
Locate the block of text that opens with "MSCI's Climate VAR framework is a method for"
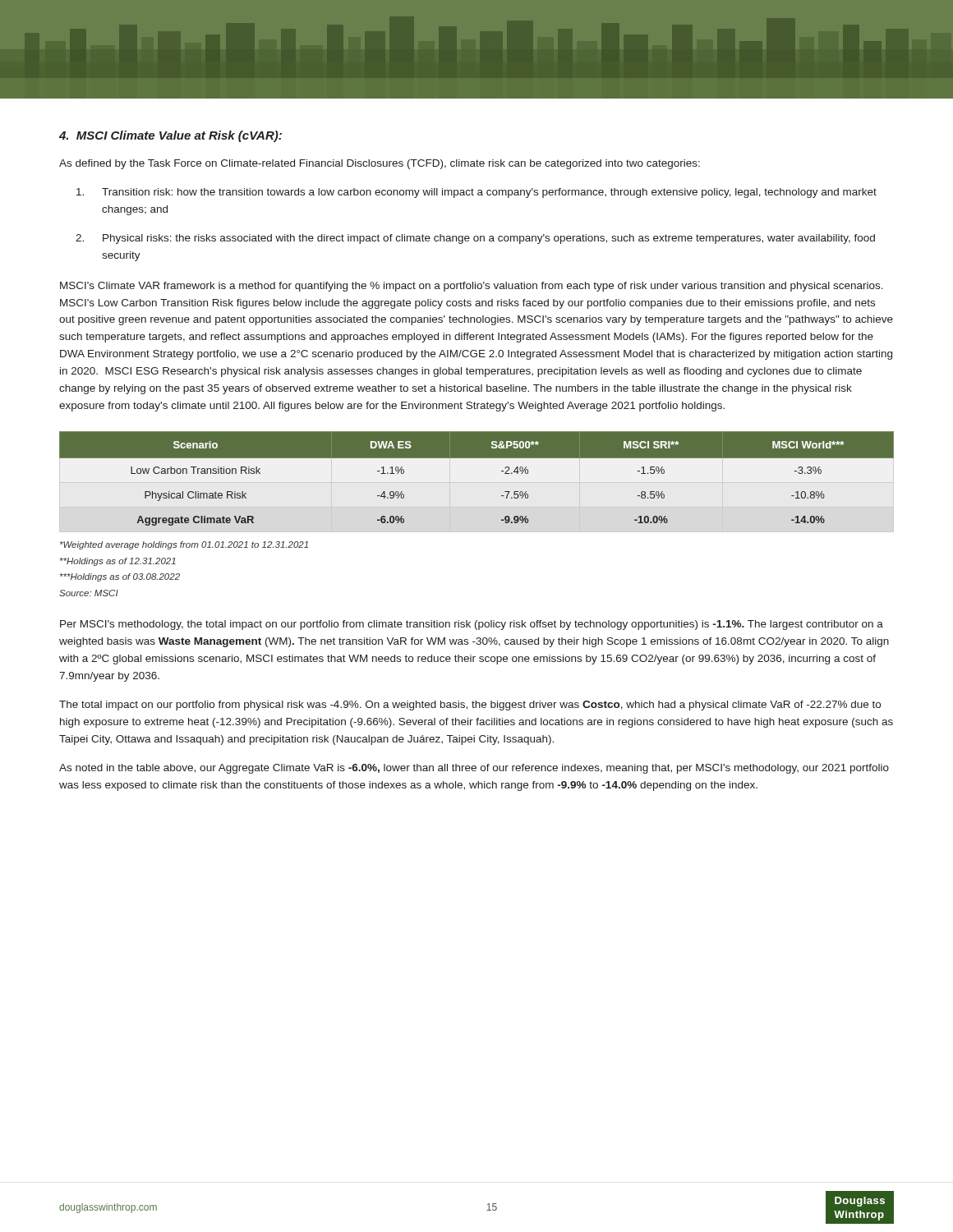476,345
